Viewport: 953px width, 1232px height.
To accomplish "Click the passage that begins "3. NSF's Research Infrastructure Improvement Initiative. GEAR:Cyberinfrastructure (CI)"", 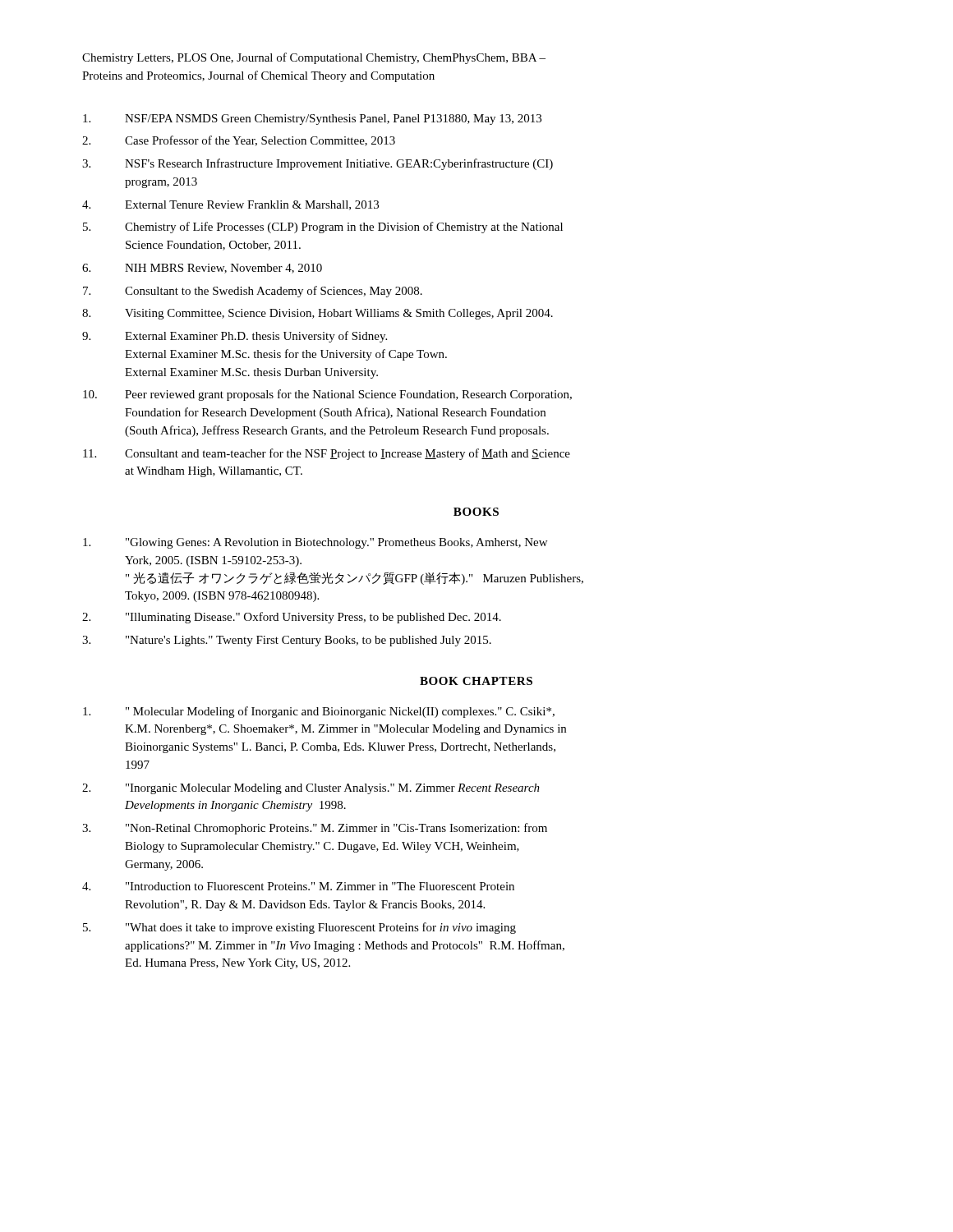I will pos(476,173).
